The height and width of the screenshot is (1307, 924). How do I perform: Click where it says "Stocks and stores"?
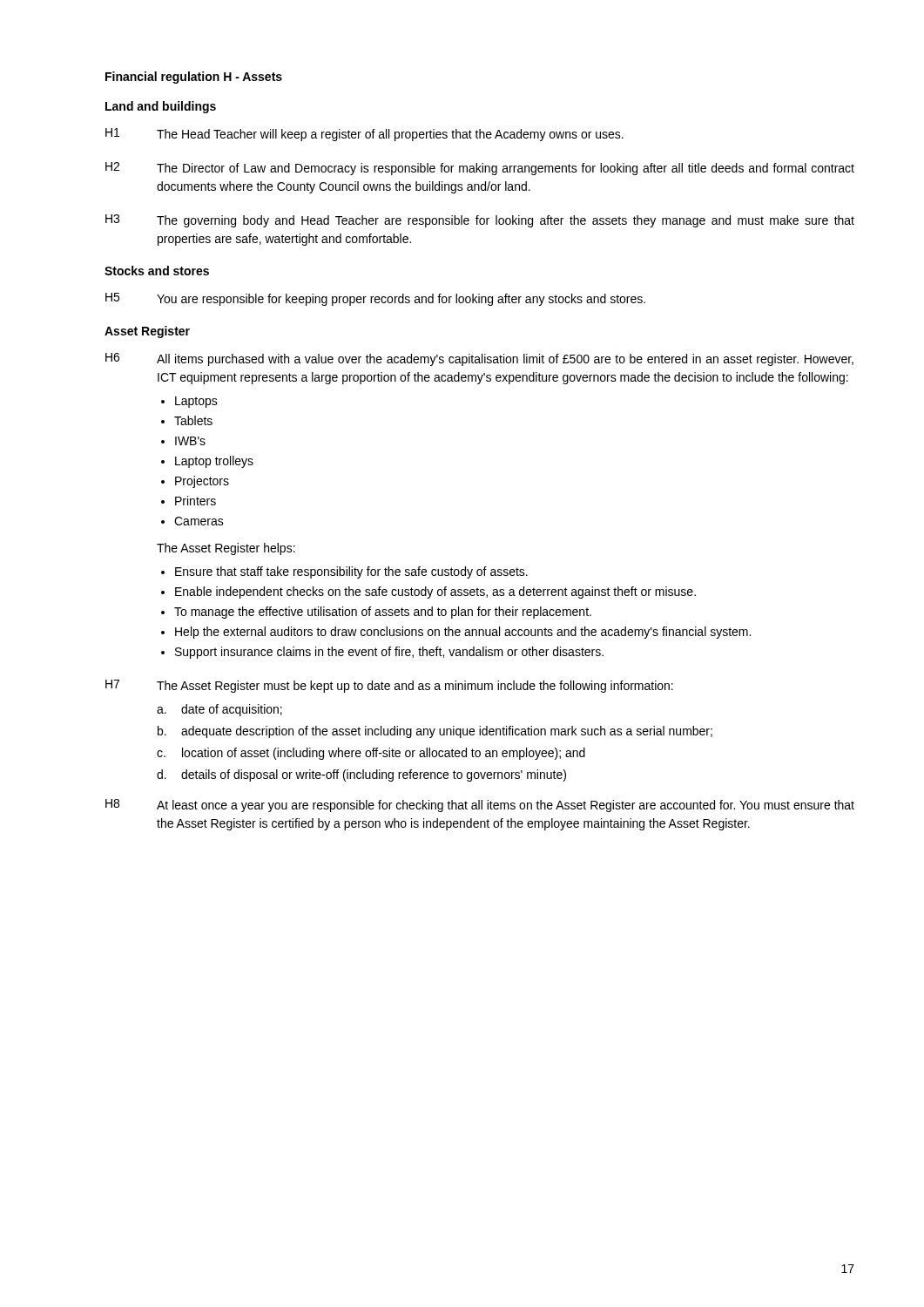click(157, 271)
